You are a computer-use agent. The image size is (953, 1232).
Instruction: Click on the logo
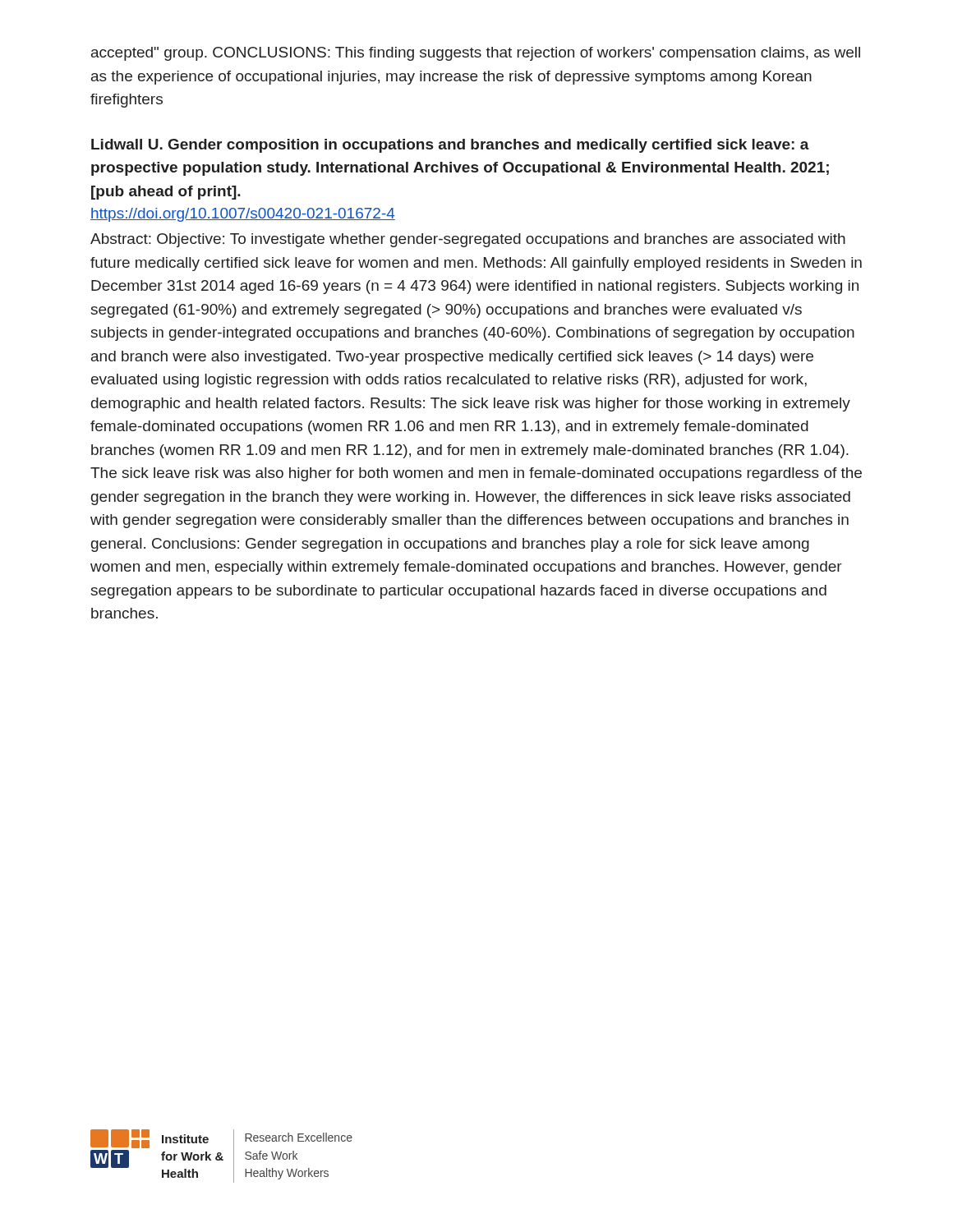coord(221,1156)
